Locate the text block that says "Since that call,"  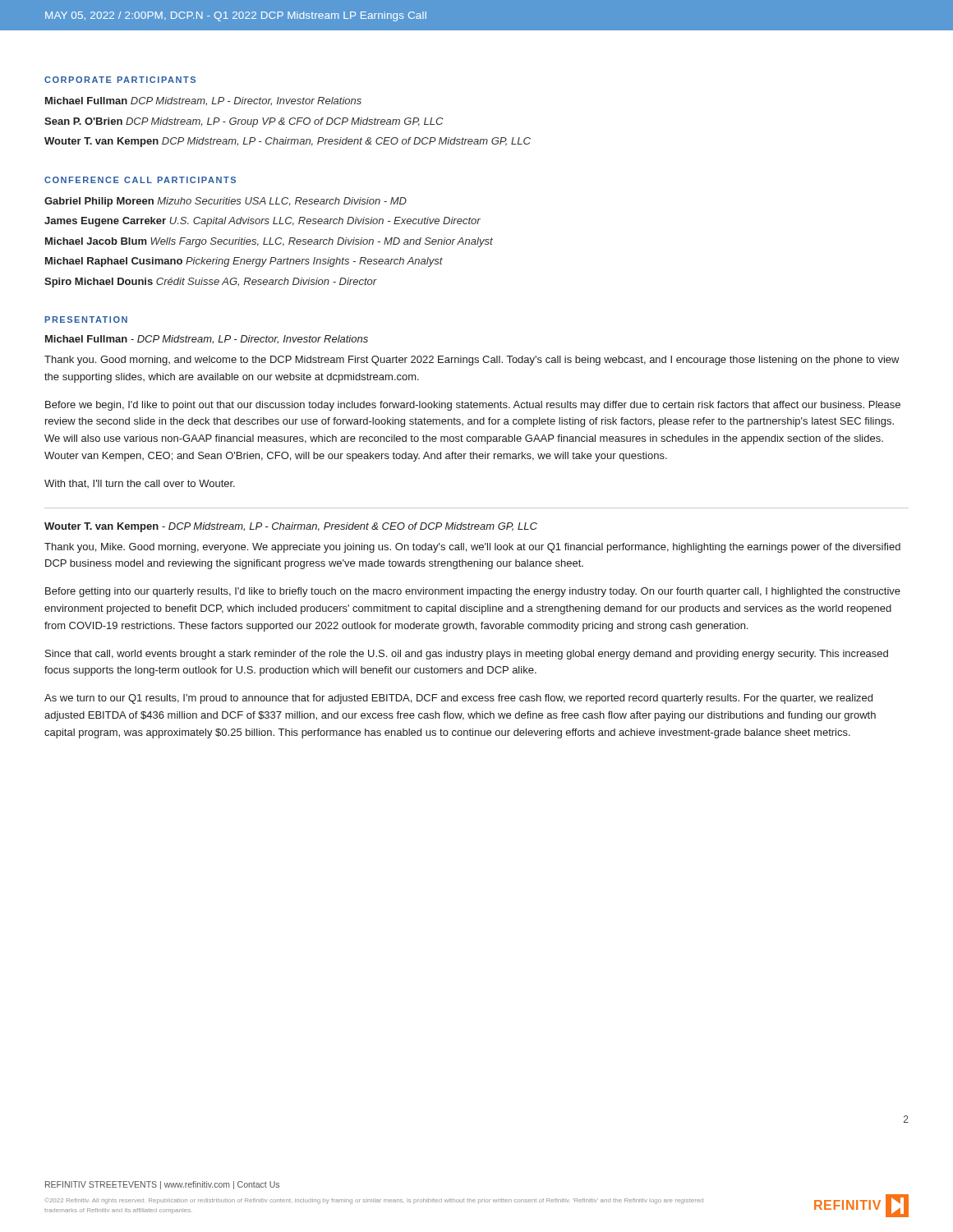(x=467, y=662)
